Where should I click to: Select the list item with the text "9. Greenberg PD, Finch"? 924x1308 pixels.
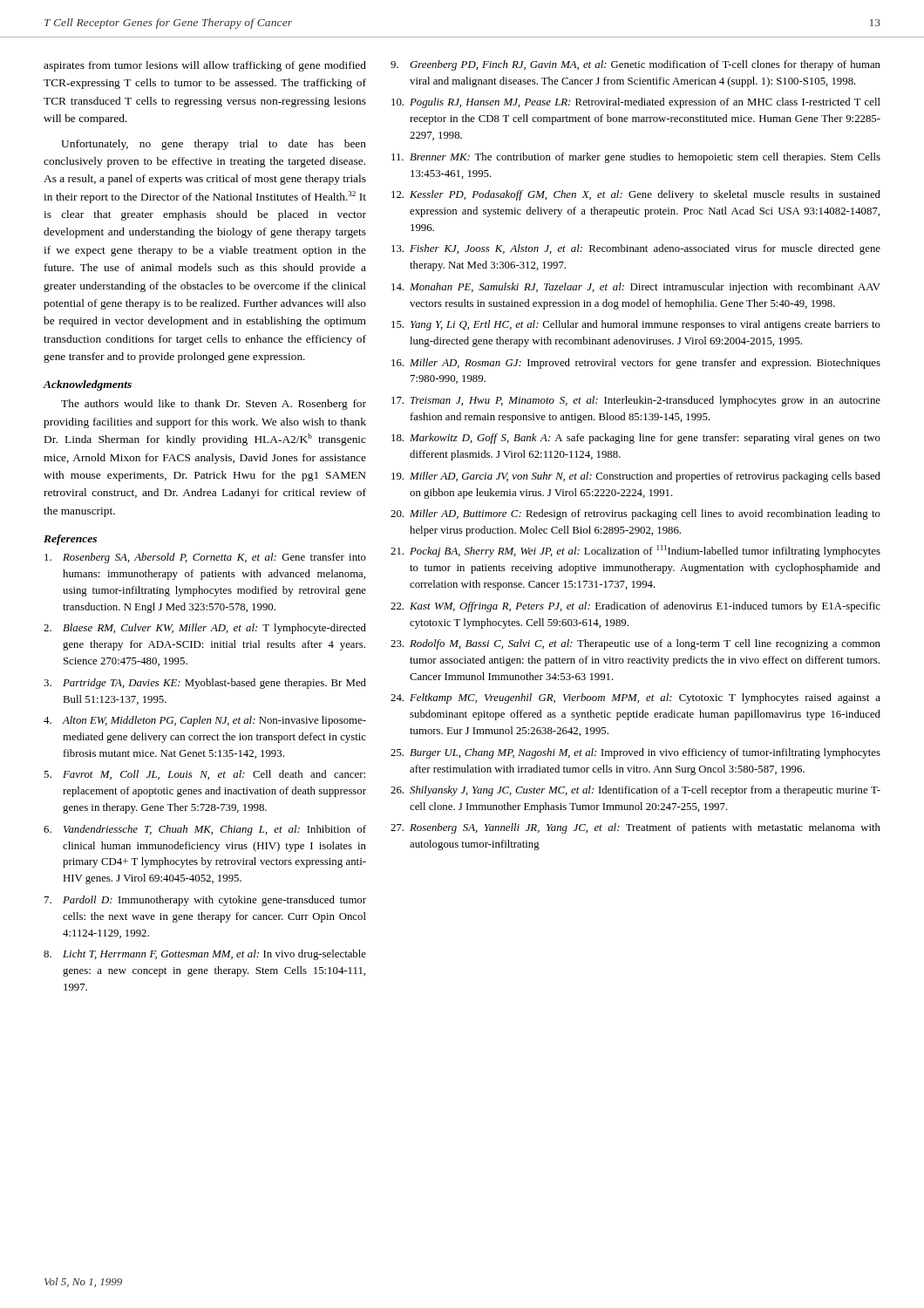635,73
